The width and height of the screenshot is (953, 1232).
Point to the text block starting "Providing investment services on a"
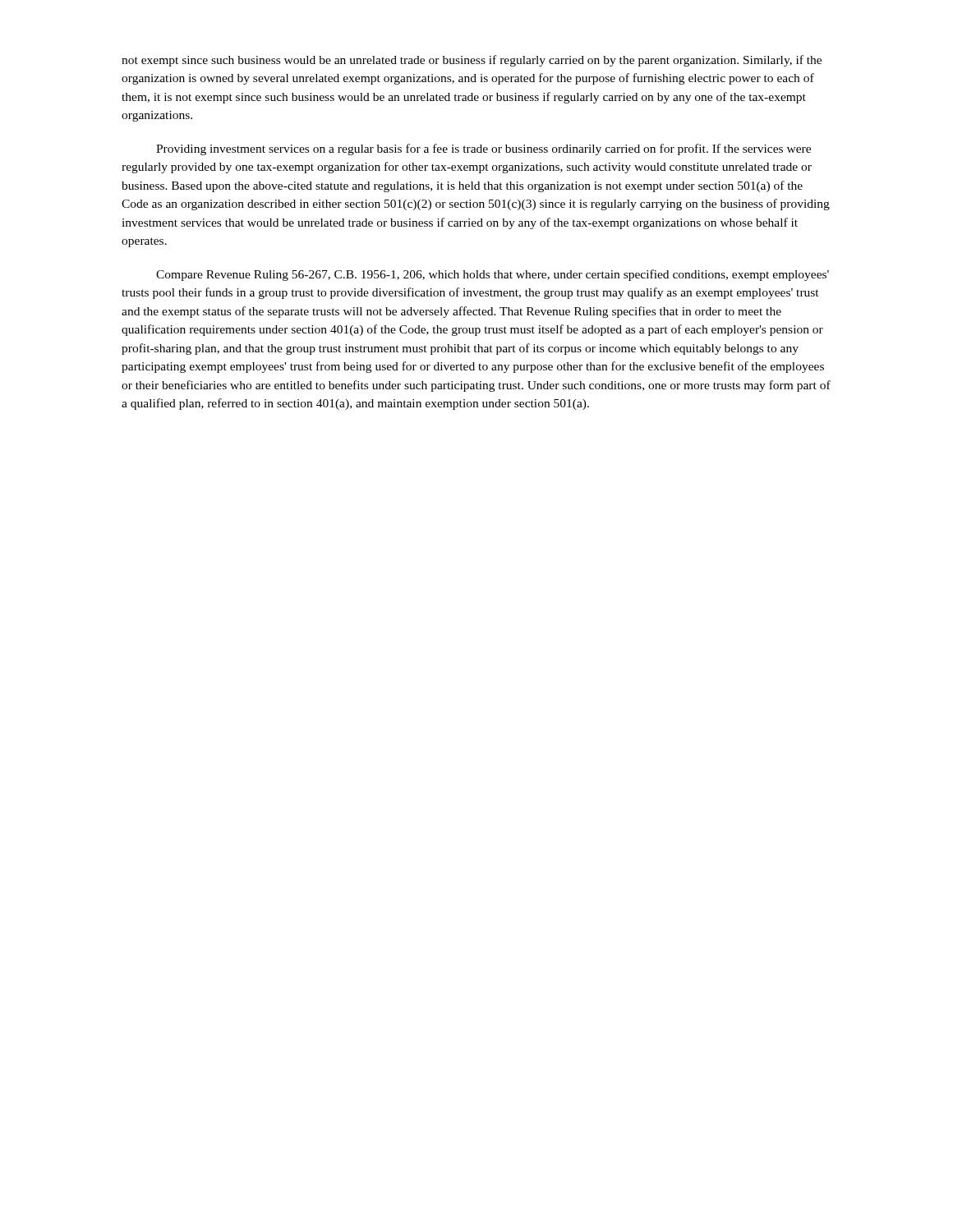point(476,195)
